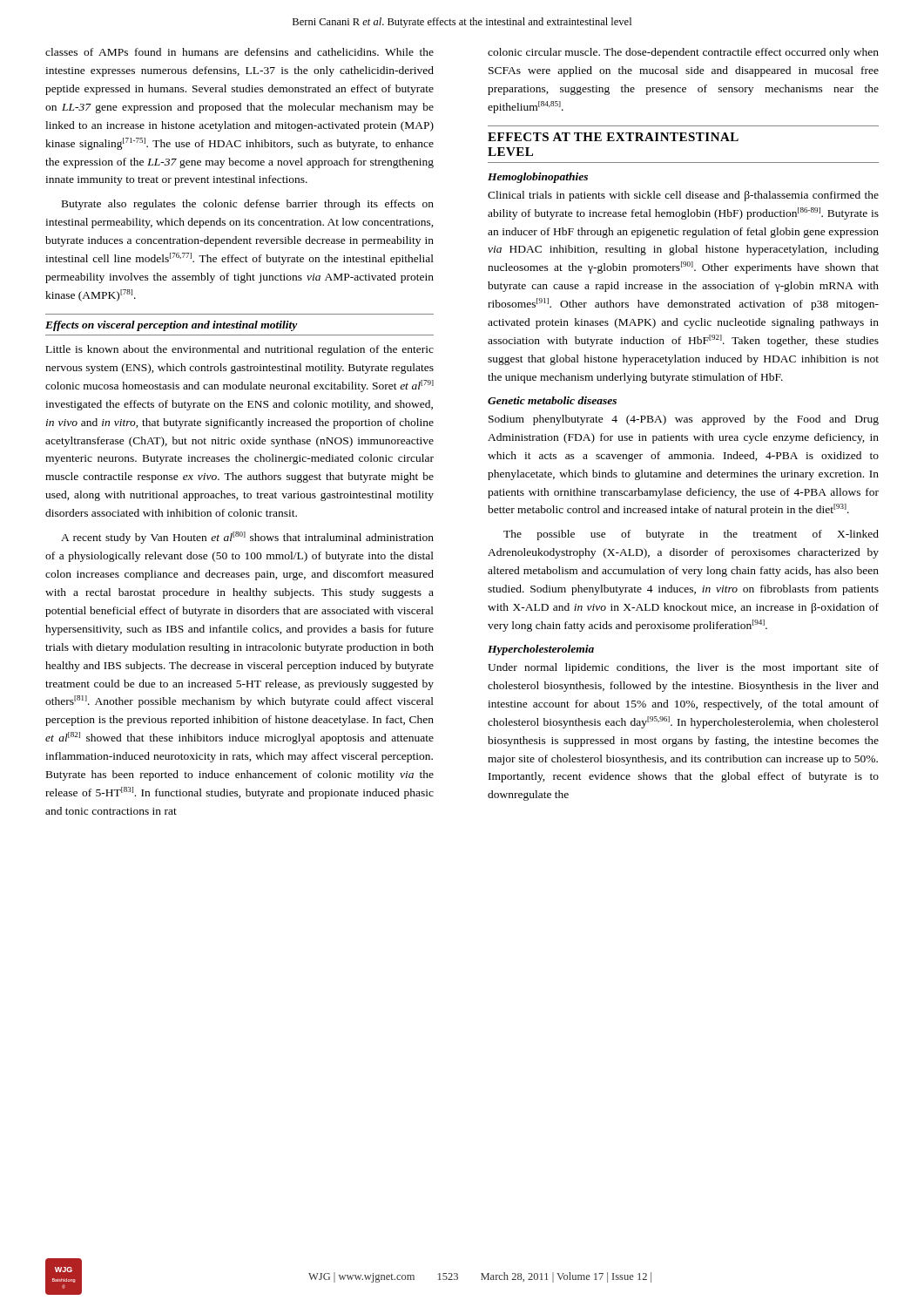Screen dimensions: 1307x924
Task: Navigate to the region starting "Under normal lipidemic"
Action: click(x=683, y=732)
